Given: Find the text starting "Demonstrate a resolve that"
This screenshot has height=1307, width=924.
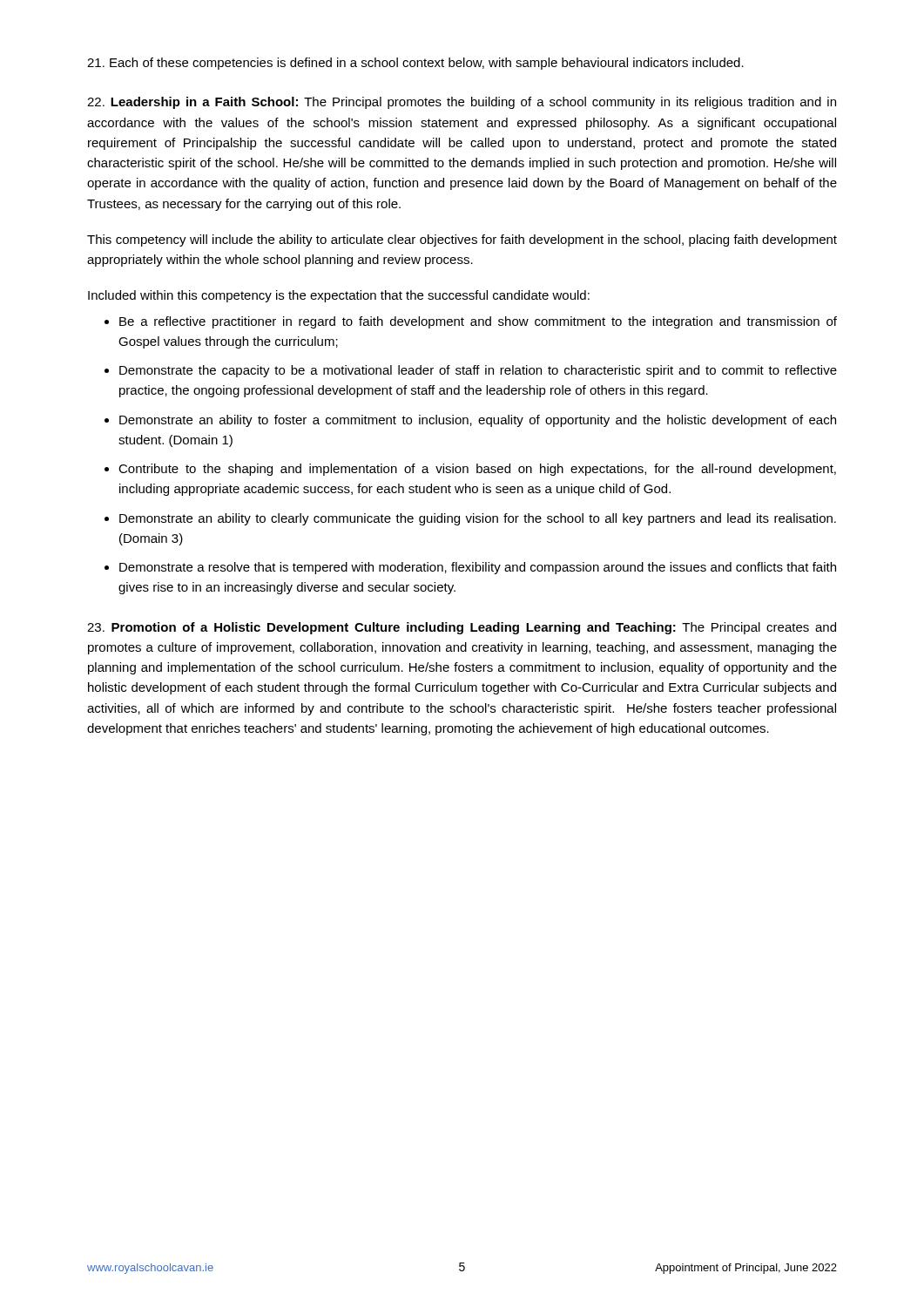Looking at the screenshot, I should (478, 577).
